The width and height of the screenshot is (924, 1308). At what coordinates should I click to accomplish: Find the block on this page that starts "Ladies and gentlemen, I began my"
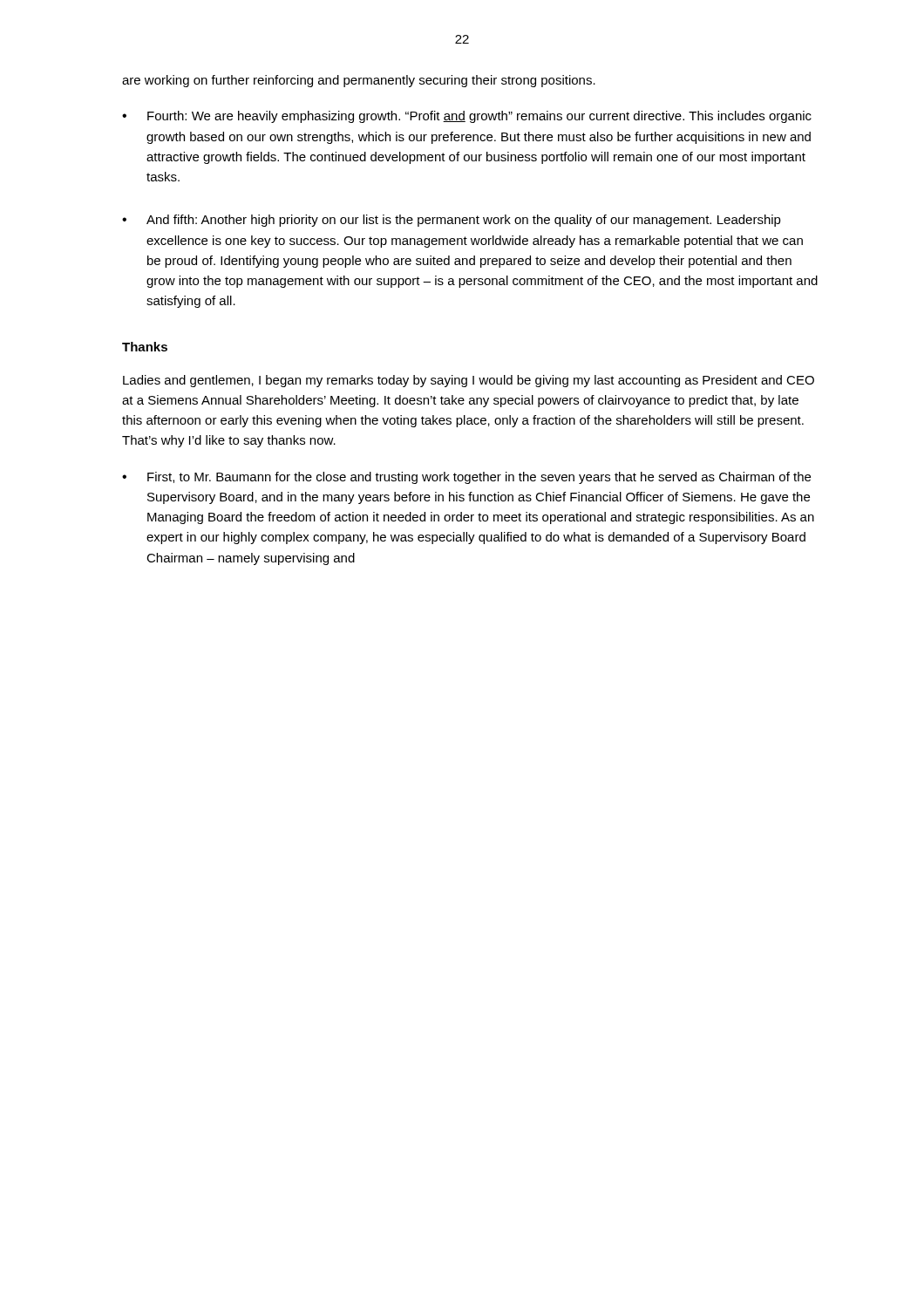[468, 410]
